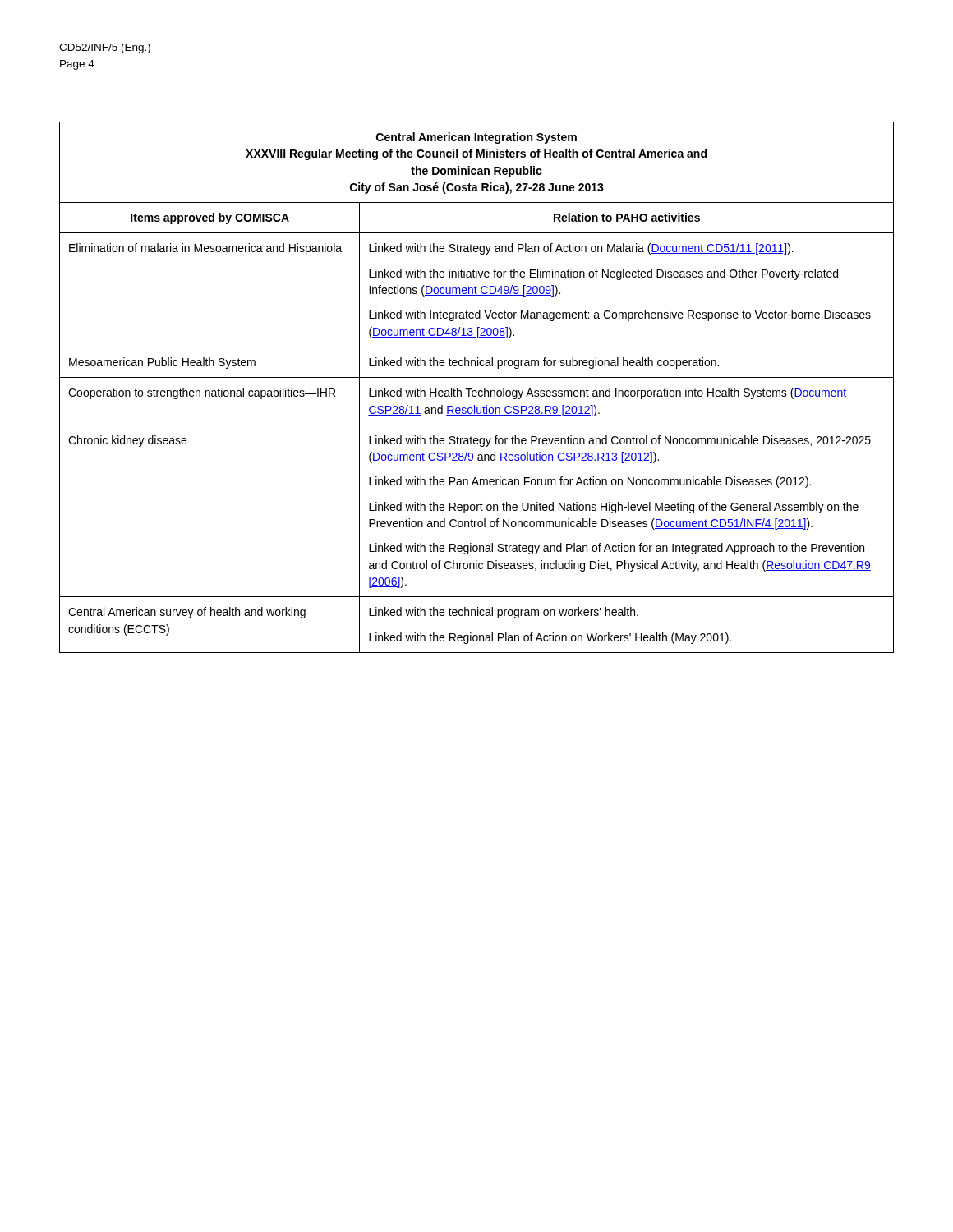Locate the table with the text "Elimination of malaria in"
This screenshot has width=953, height=1232.
pos(476,387)
